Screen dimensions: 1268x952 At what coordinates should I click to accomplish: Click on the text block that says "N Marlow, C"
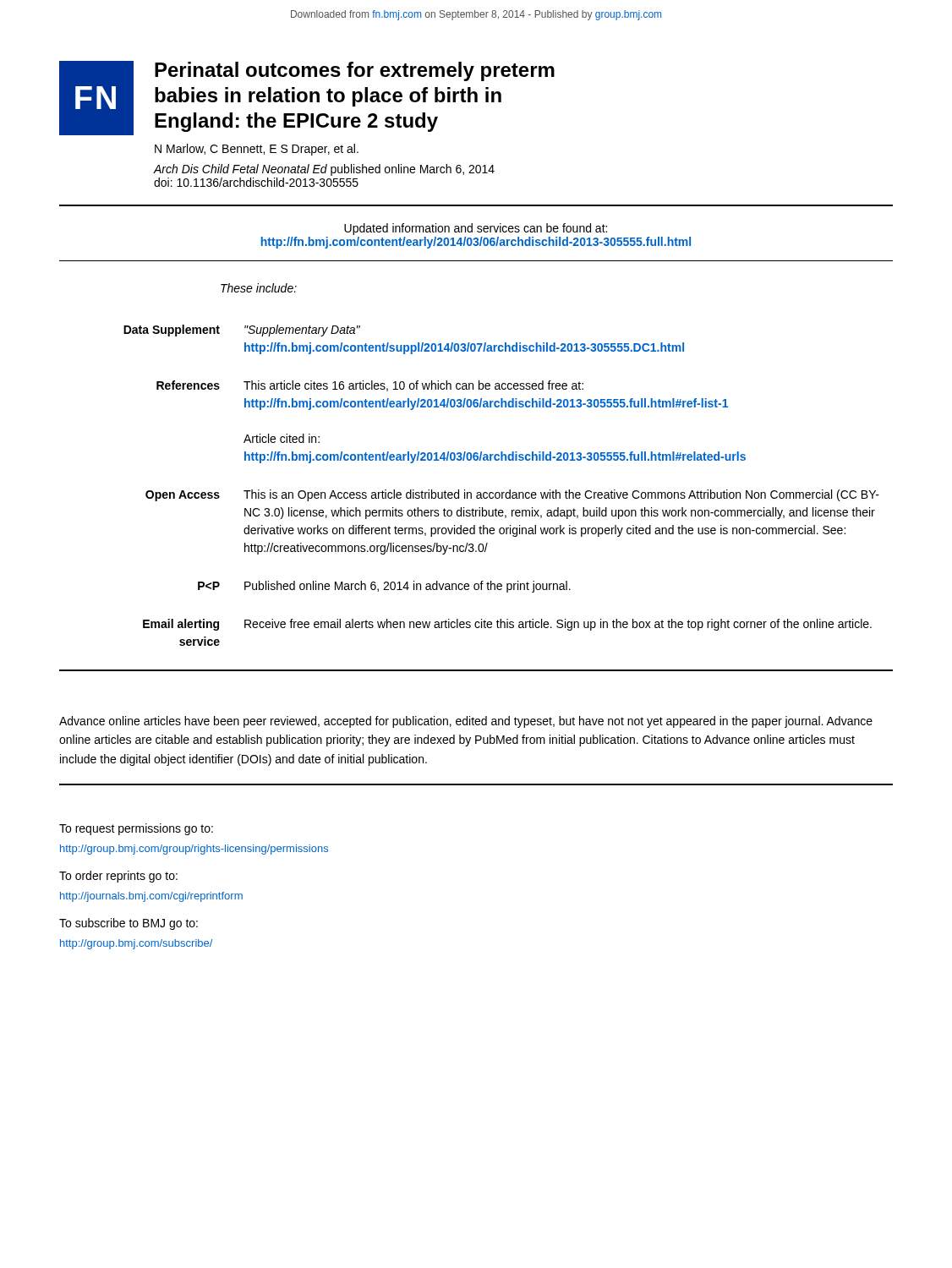[x=256, y=149]
